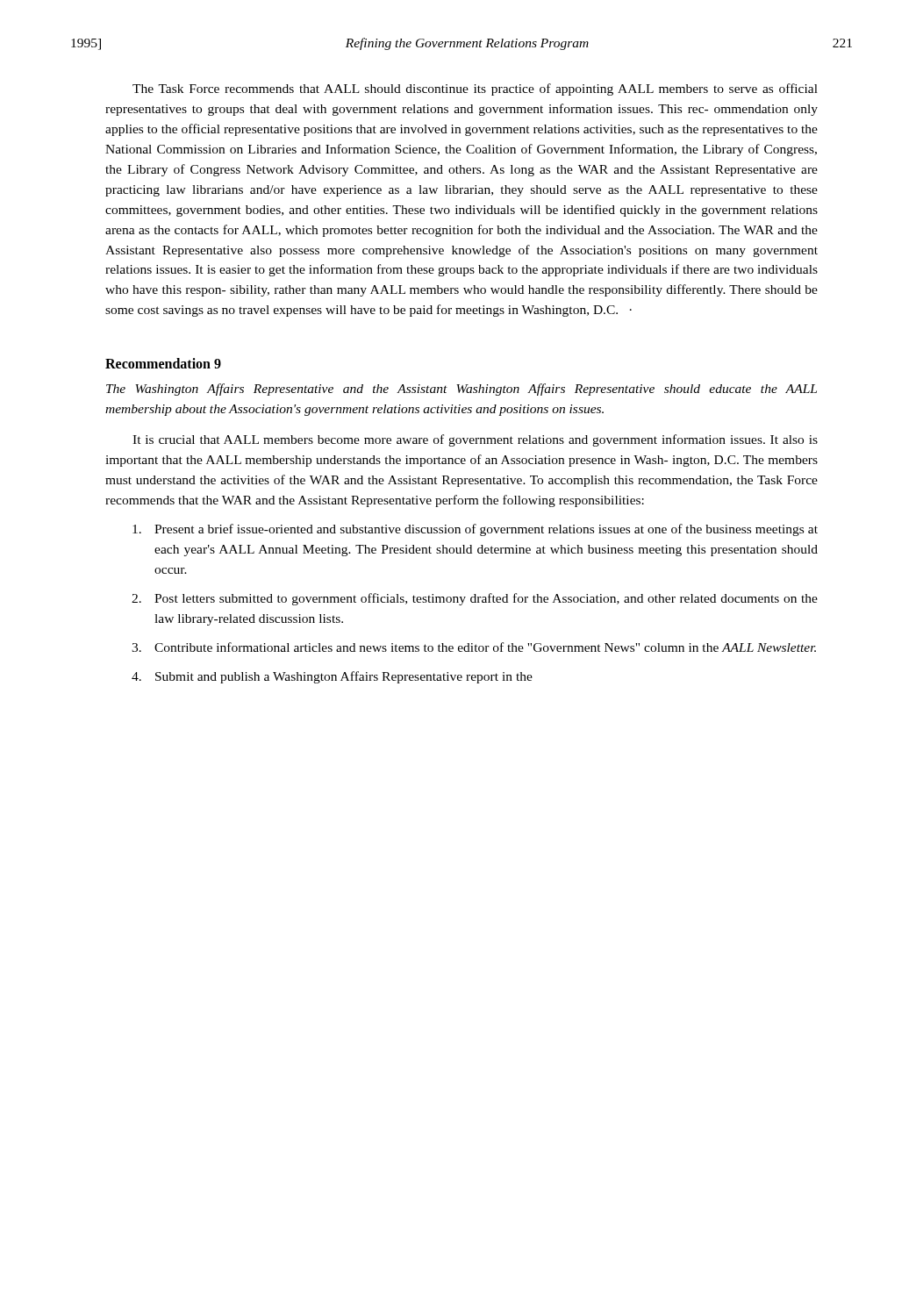Screen dimensions: 1316x923
Task: Point to the text block starting "4. Submit and"
Action: (475, 677)
